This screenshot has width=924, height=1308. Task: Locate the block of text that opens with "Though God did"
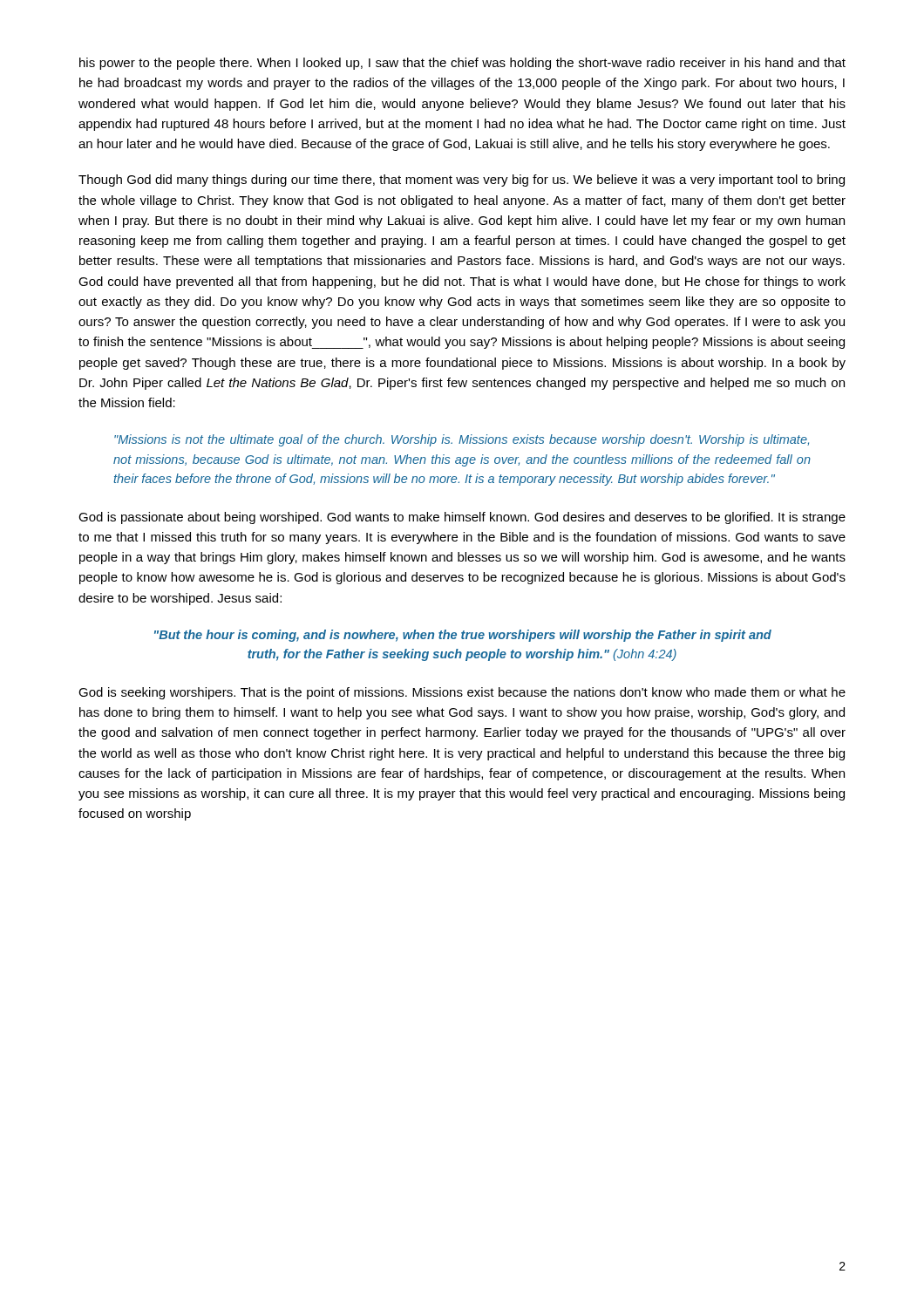(462, 291)
